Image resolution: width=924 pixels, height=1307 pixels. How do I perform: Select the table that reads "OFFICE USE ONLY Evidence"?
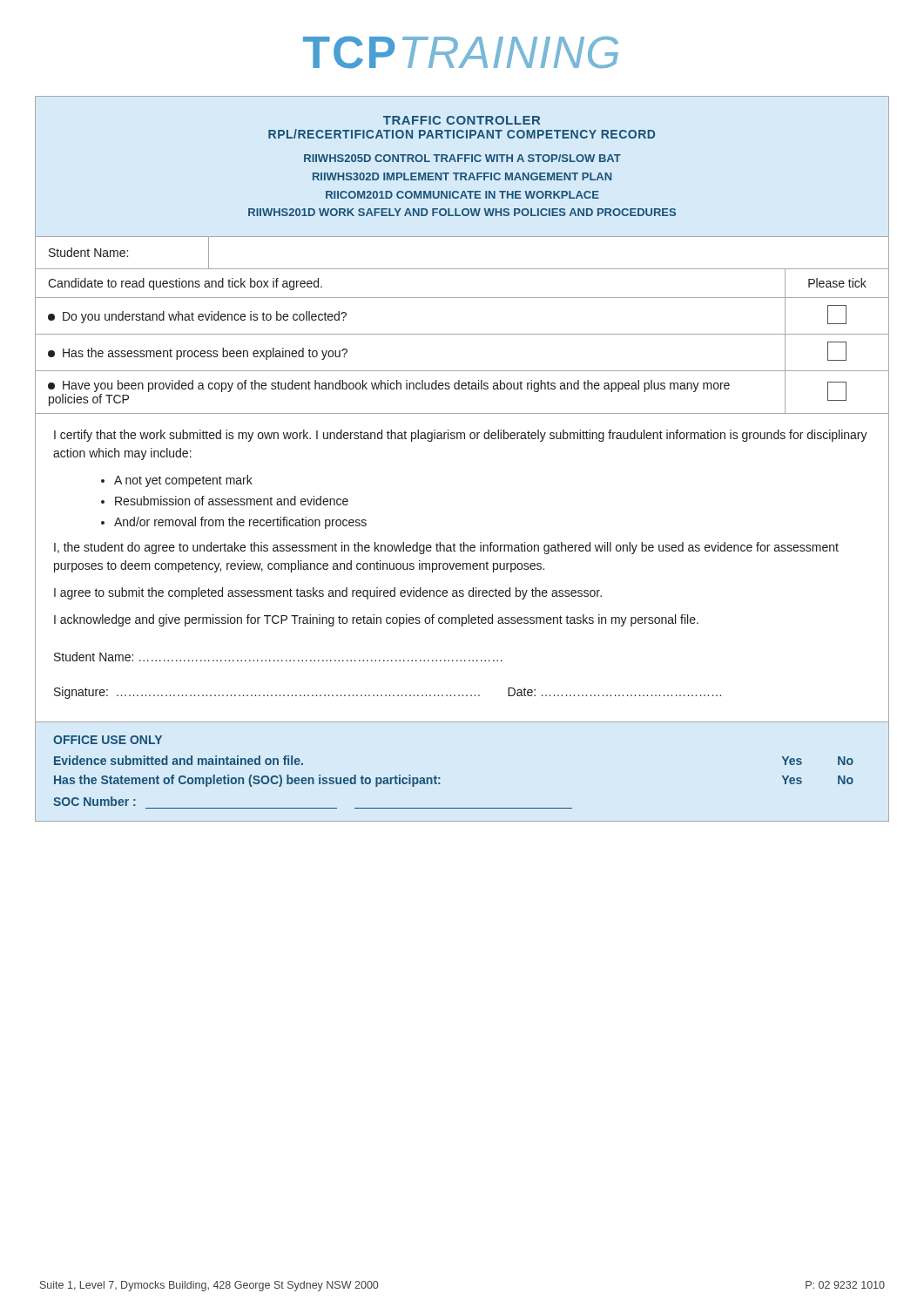click(462, 771)
